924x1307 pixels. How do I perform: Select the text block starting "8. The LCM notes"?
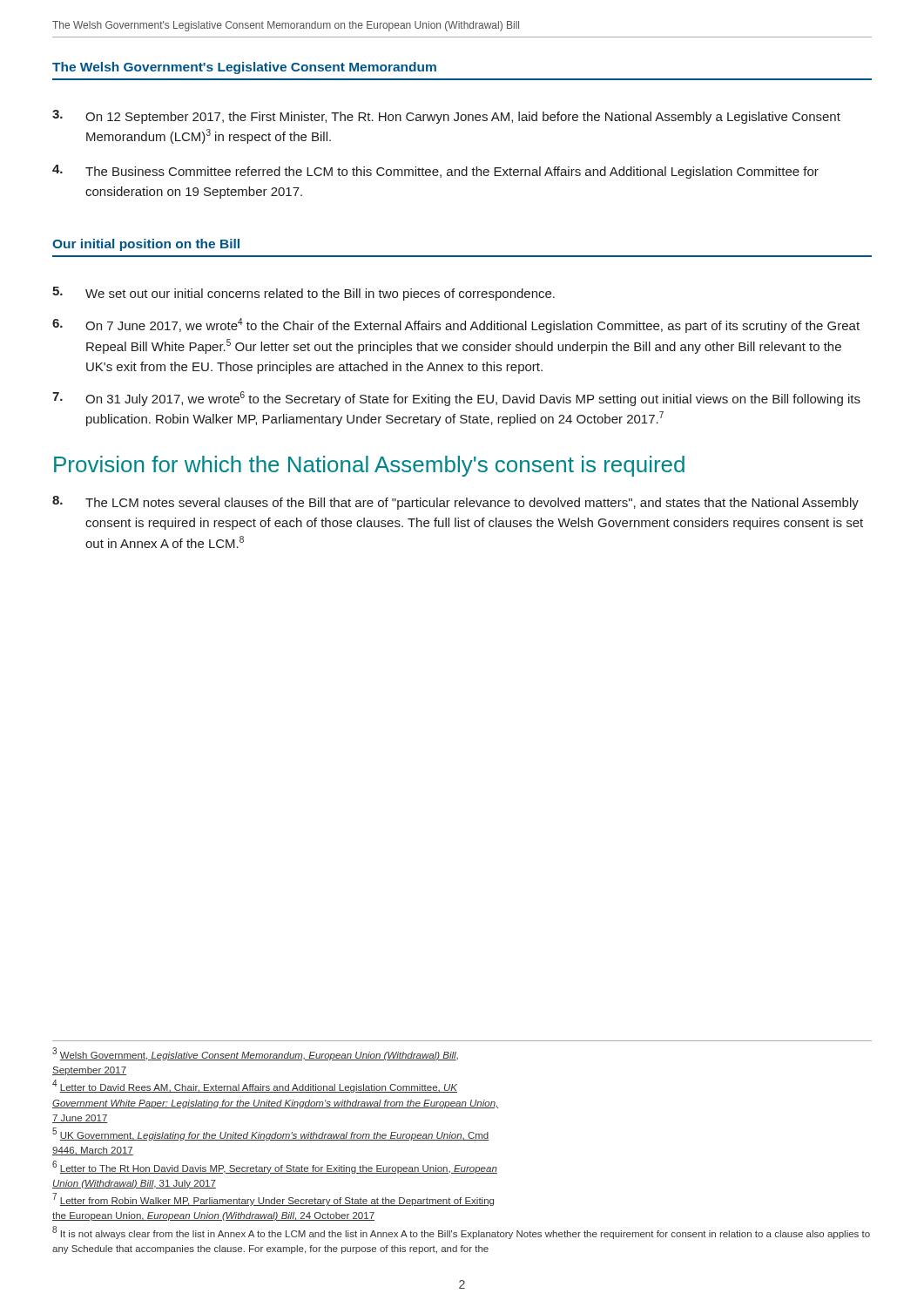click(462, 523)
